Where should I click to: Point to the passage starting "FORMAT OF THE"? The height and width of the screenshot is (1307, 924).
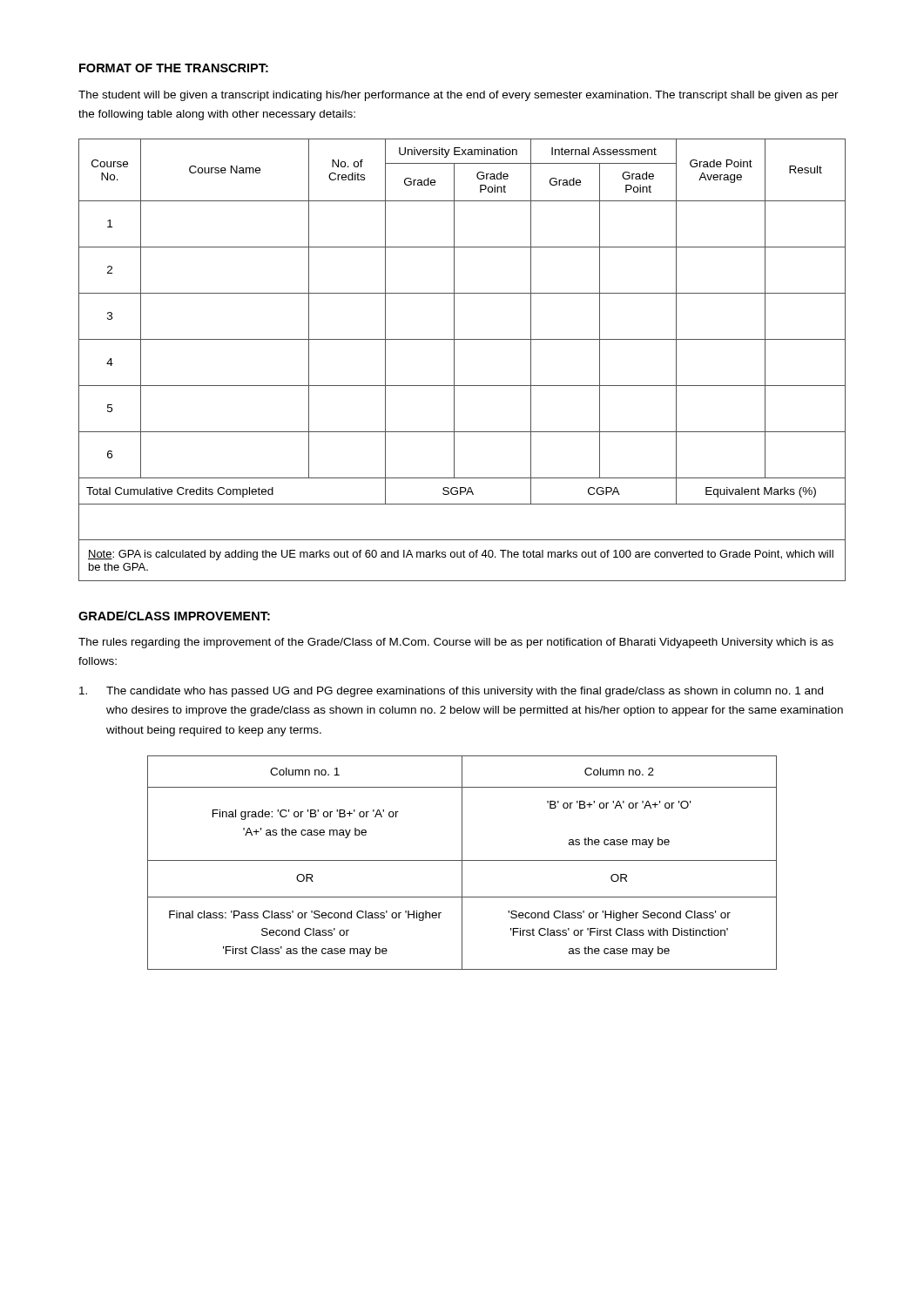[174, 68]
